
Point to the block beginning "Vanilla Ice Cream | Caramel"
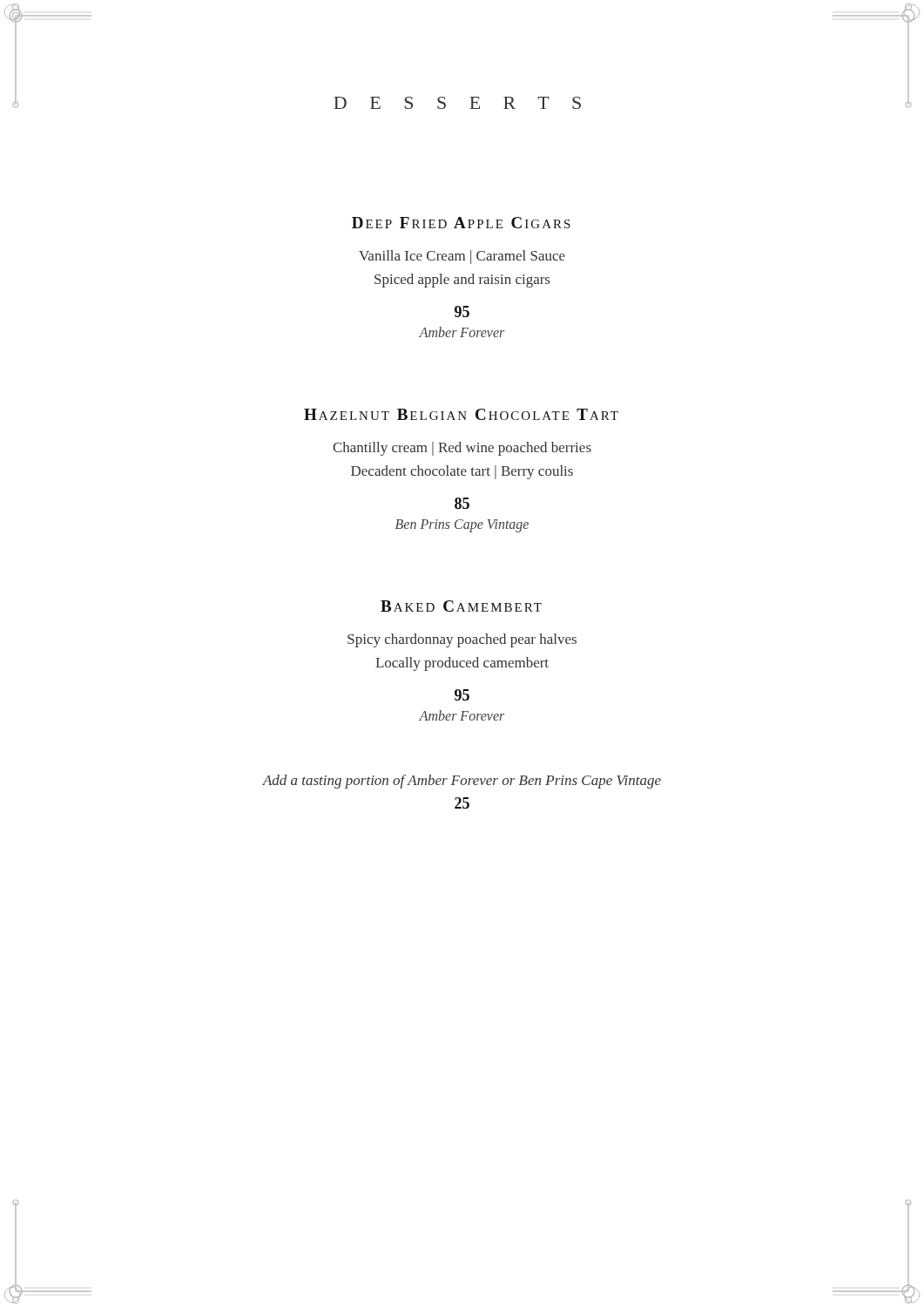point(462,268)
